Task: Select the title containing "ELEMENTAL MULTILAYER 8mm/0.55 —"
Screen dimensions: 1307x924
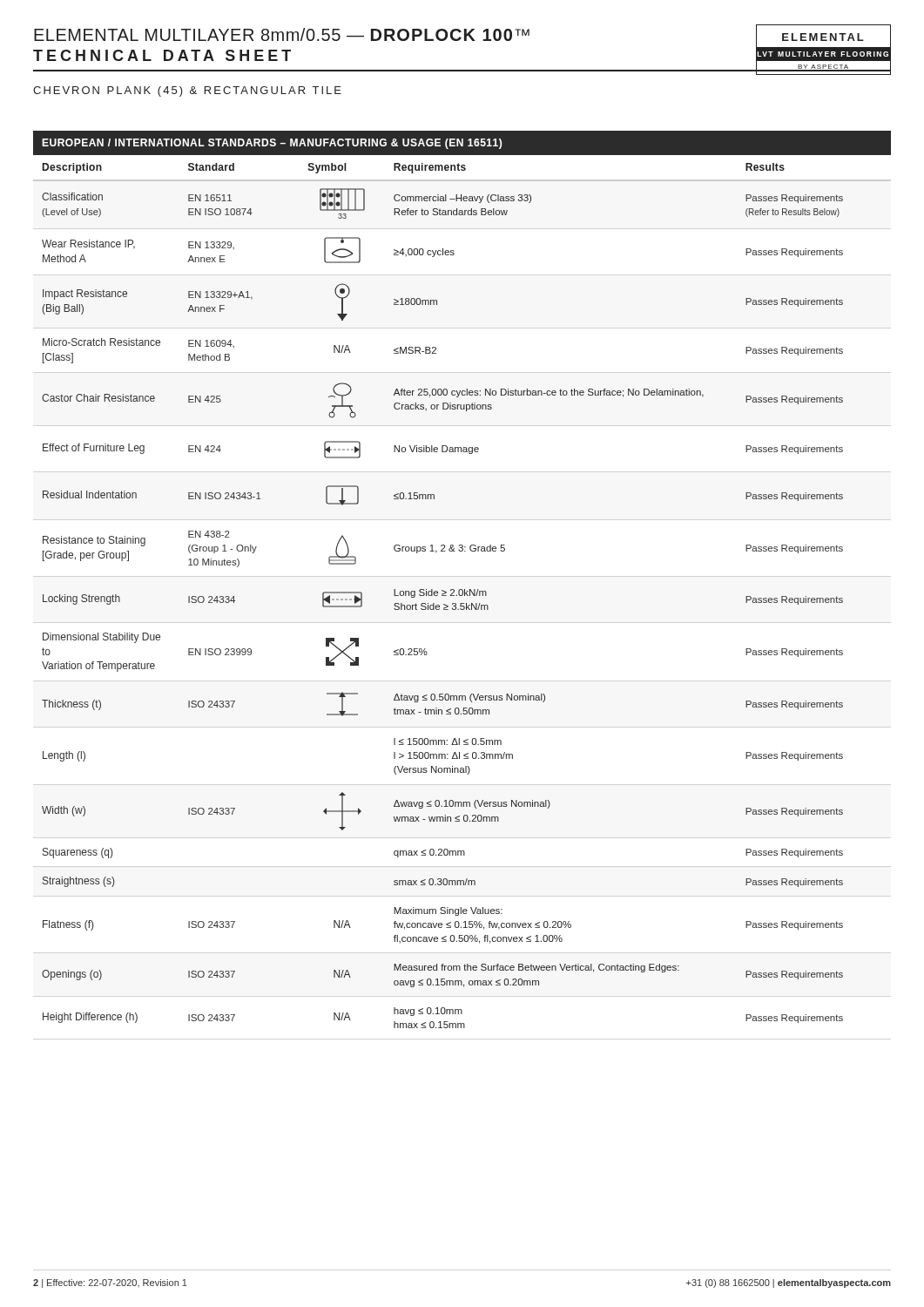Action: [x=282, y=45]
